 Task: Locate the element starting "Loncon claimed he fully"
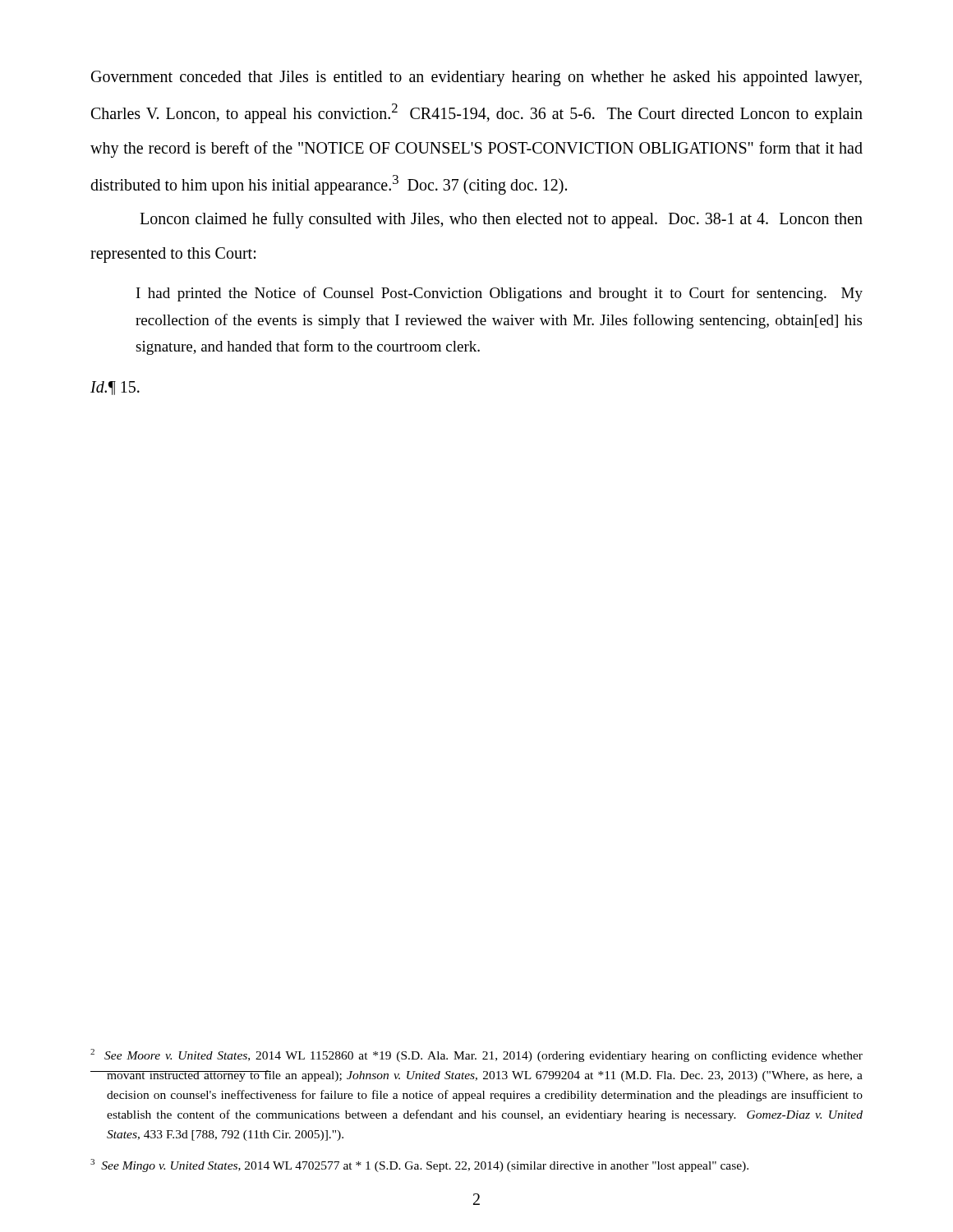501,220
